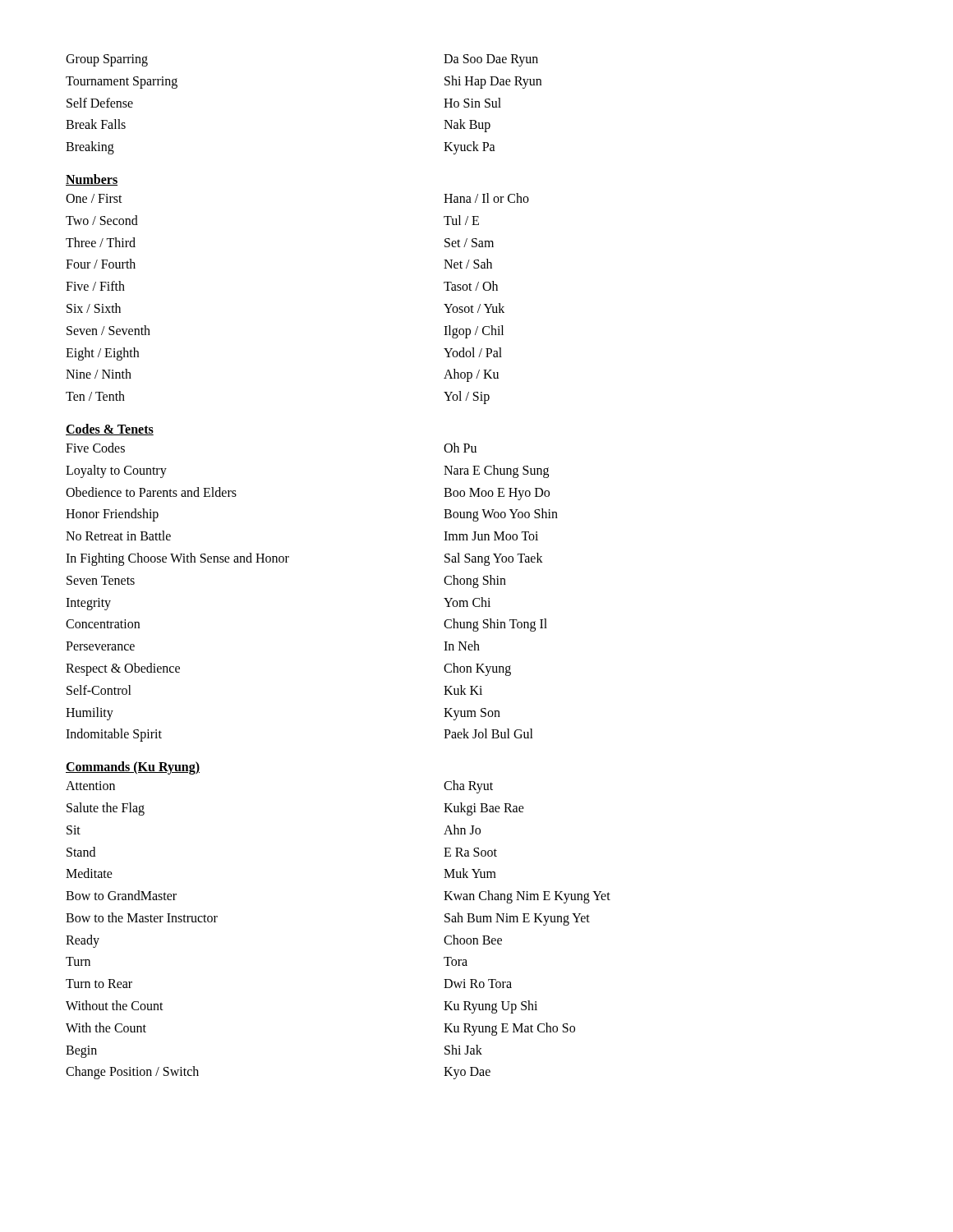Viewport: 953px width, 1232px height.
Task: Find the section header with the text "Commands (Ku Ryung)"
Action: [133, 768]
